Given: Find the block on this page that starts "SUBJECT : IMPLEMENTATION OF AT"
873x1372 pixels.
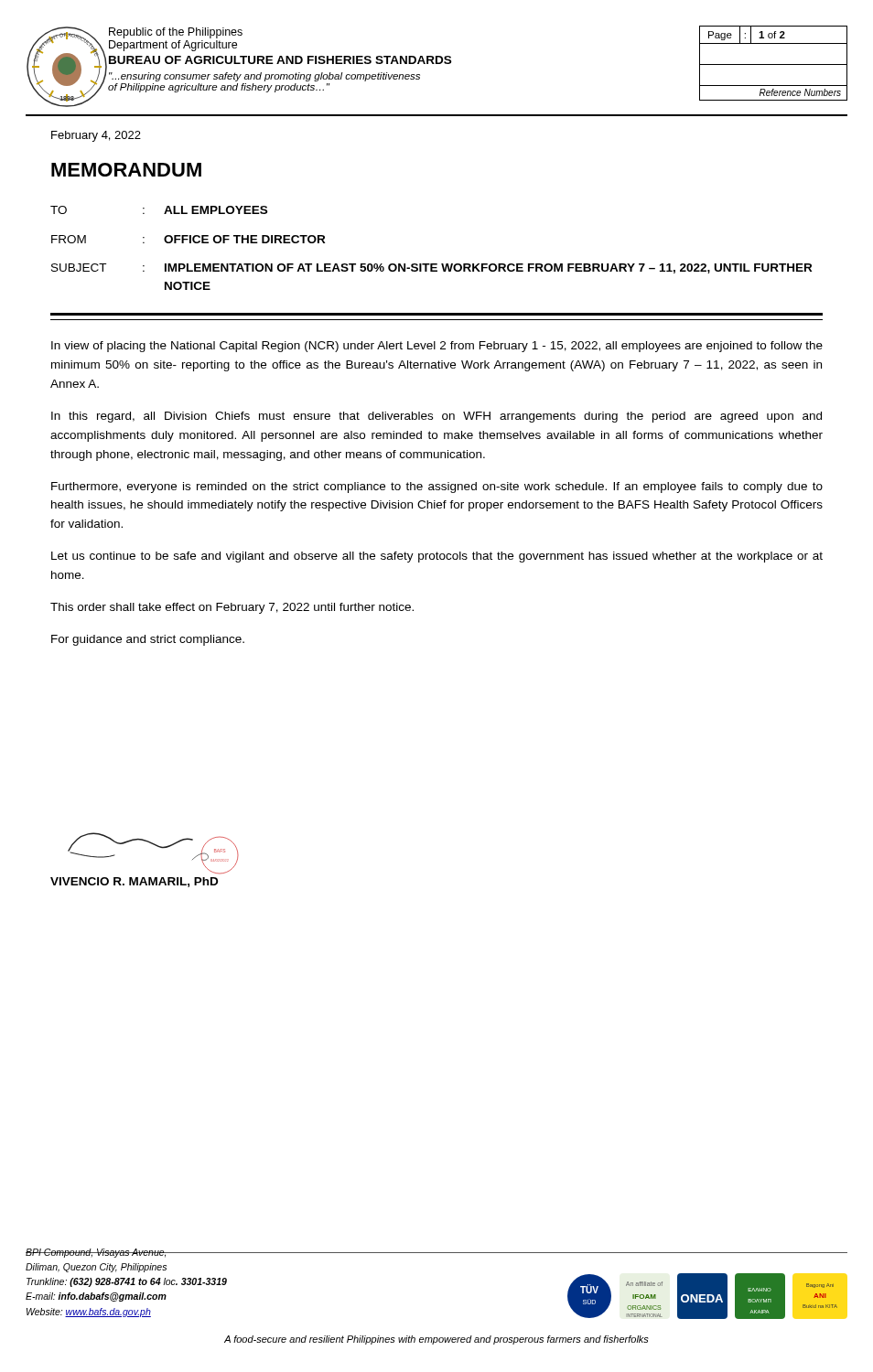Looking at the screenshot, I should 436,277.
